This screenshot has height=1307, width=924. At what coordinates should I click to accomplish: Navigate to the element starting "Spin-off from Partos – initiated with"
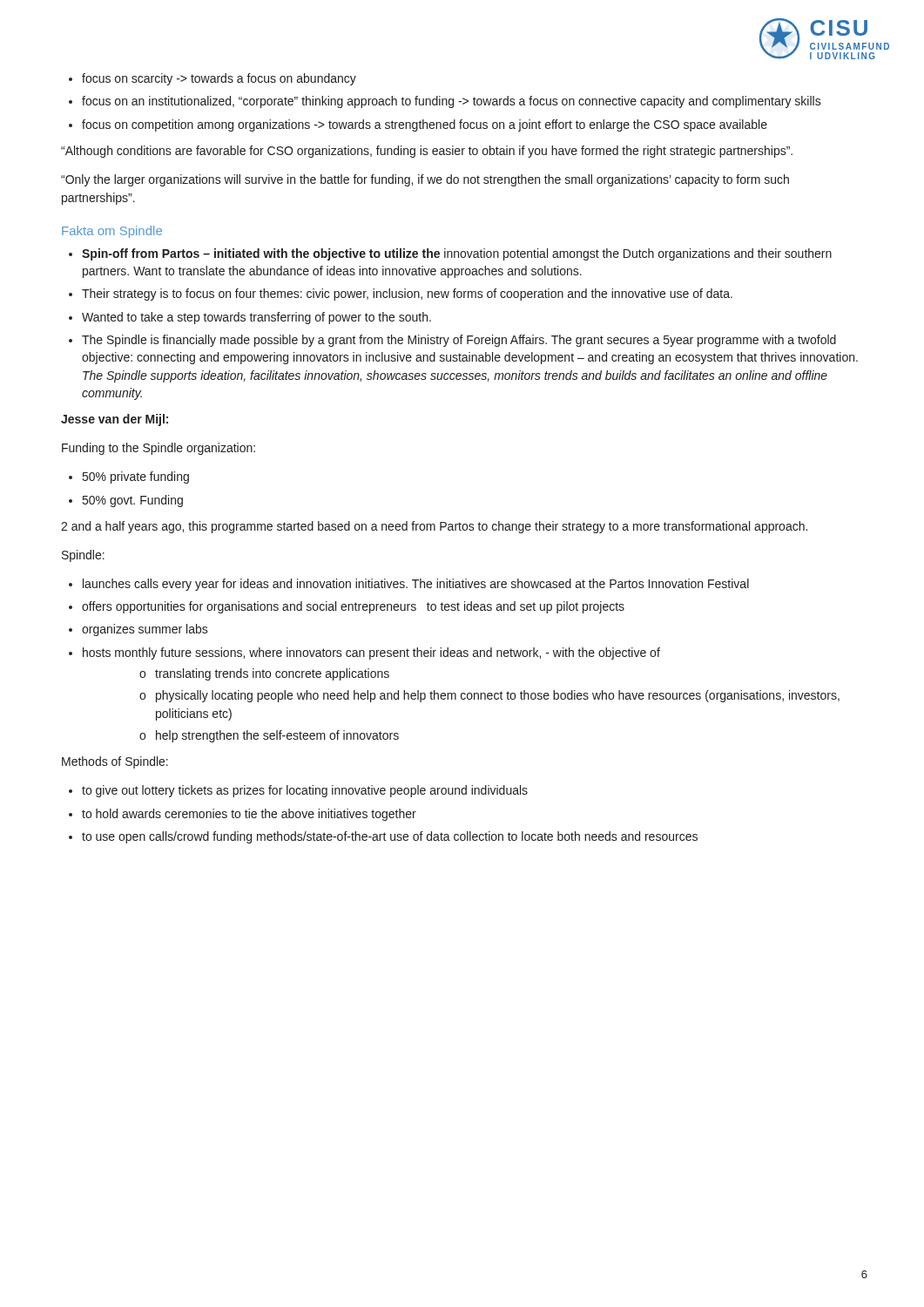[x=464, y=323]
